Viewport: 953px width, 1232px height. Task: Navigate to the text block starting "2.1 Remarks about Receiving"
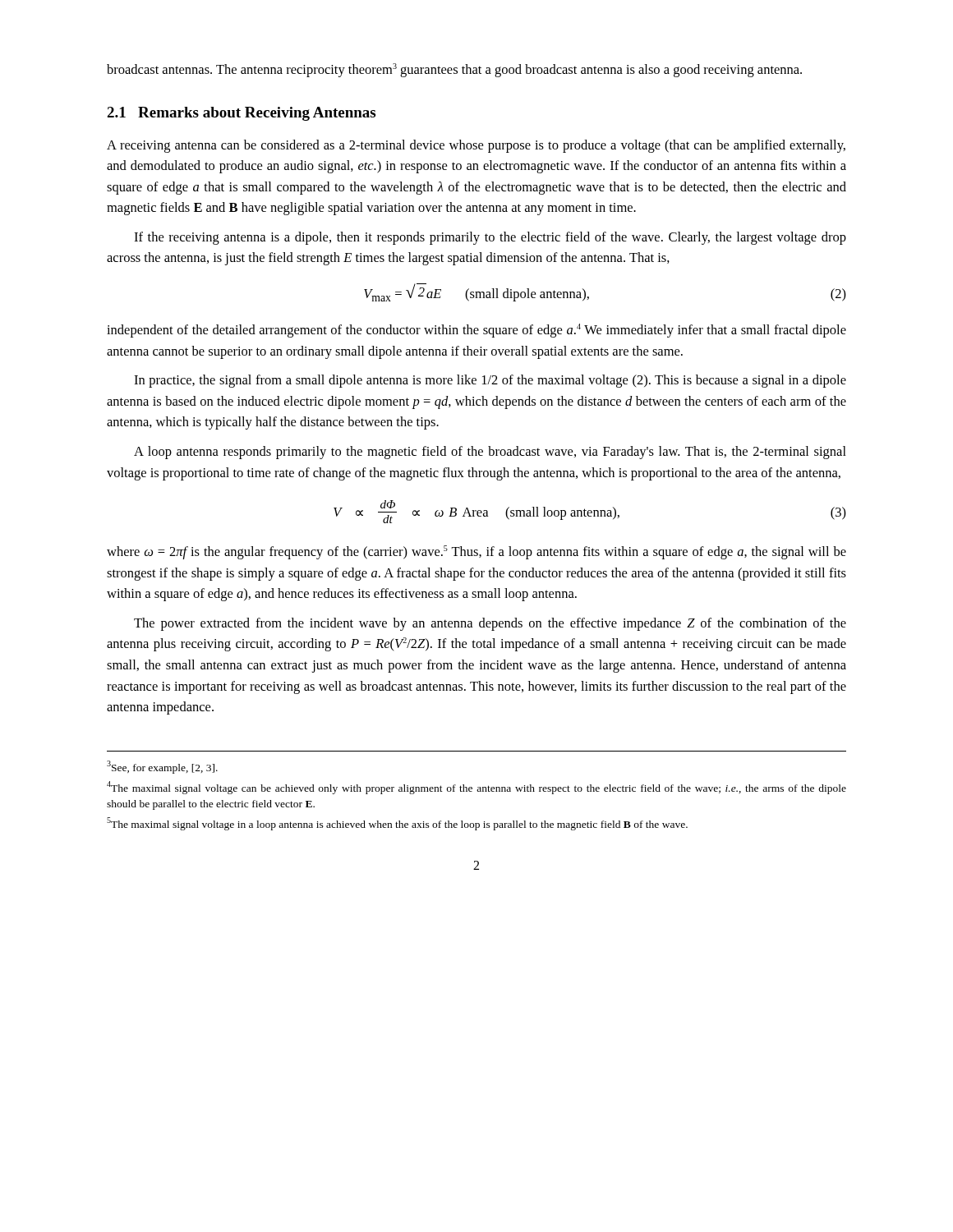point(241,112)
